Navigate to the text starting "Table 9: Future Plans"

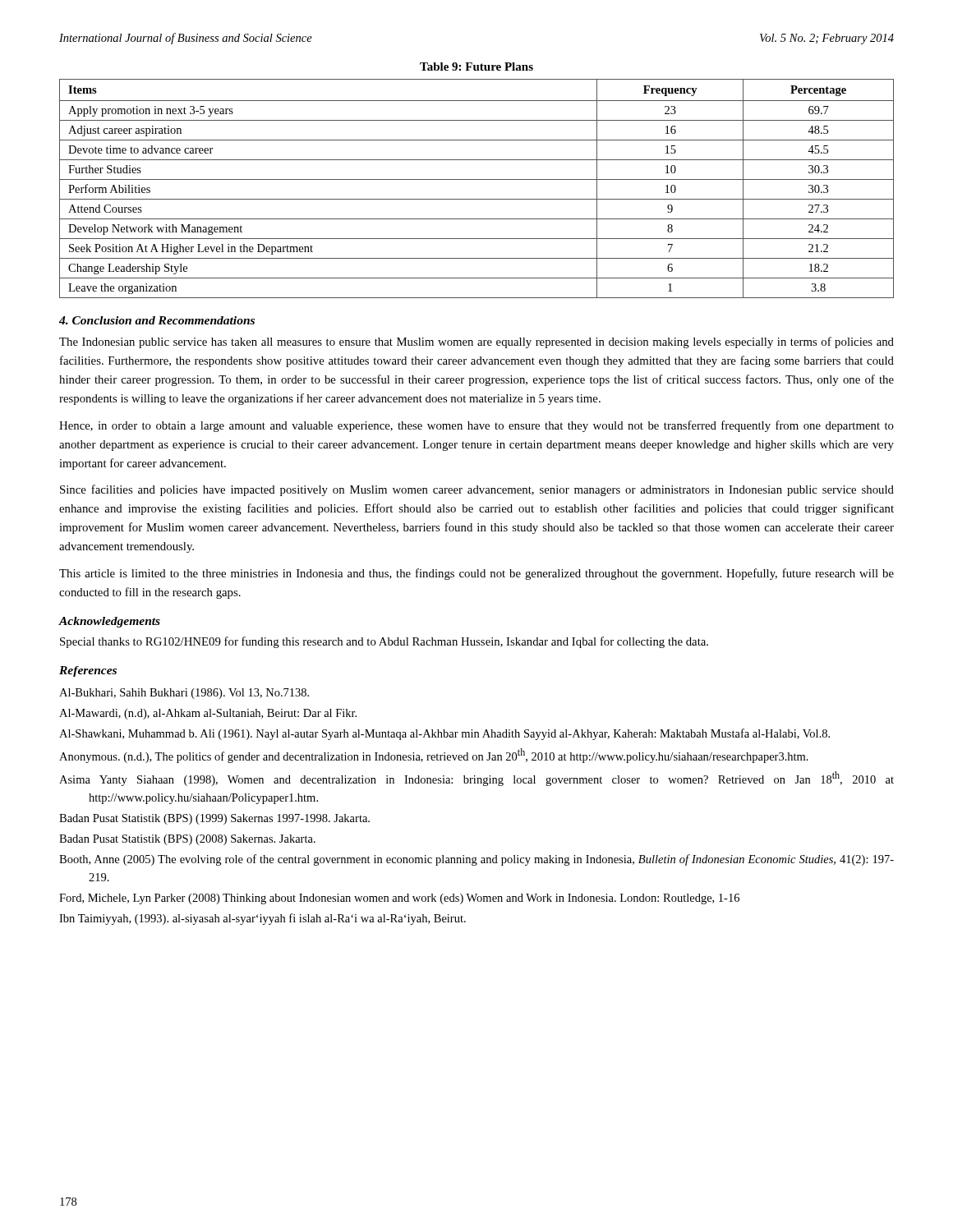tap(476, 67)
